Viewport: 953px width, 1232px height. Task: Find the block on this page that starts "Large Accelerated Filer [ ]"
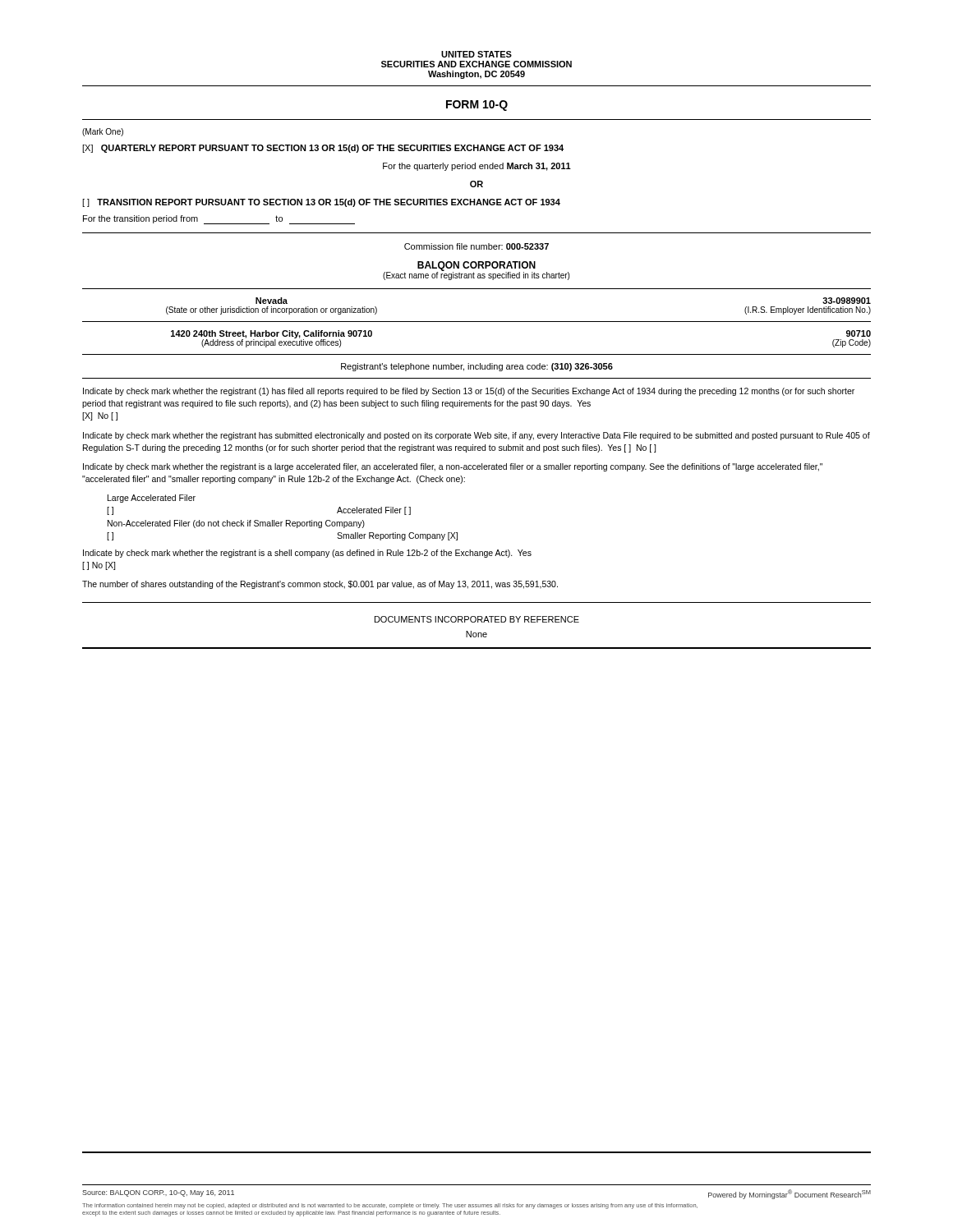point(152,499)
